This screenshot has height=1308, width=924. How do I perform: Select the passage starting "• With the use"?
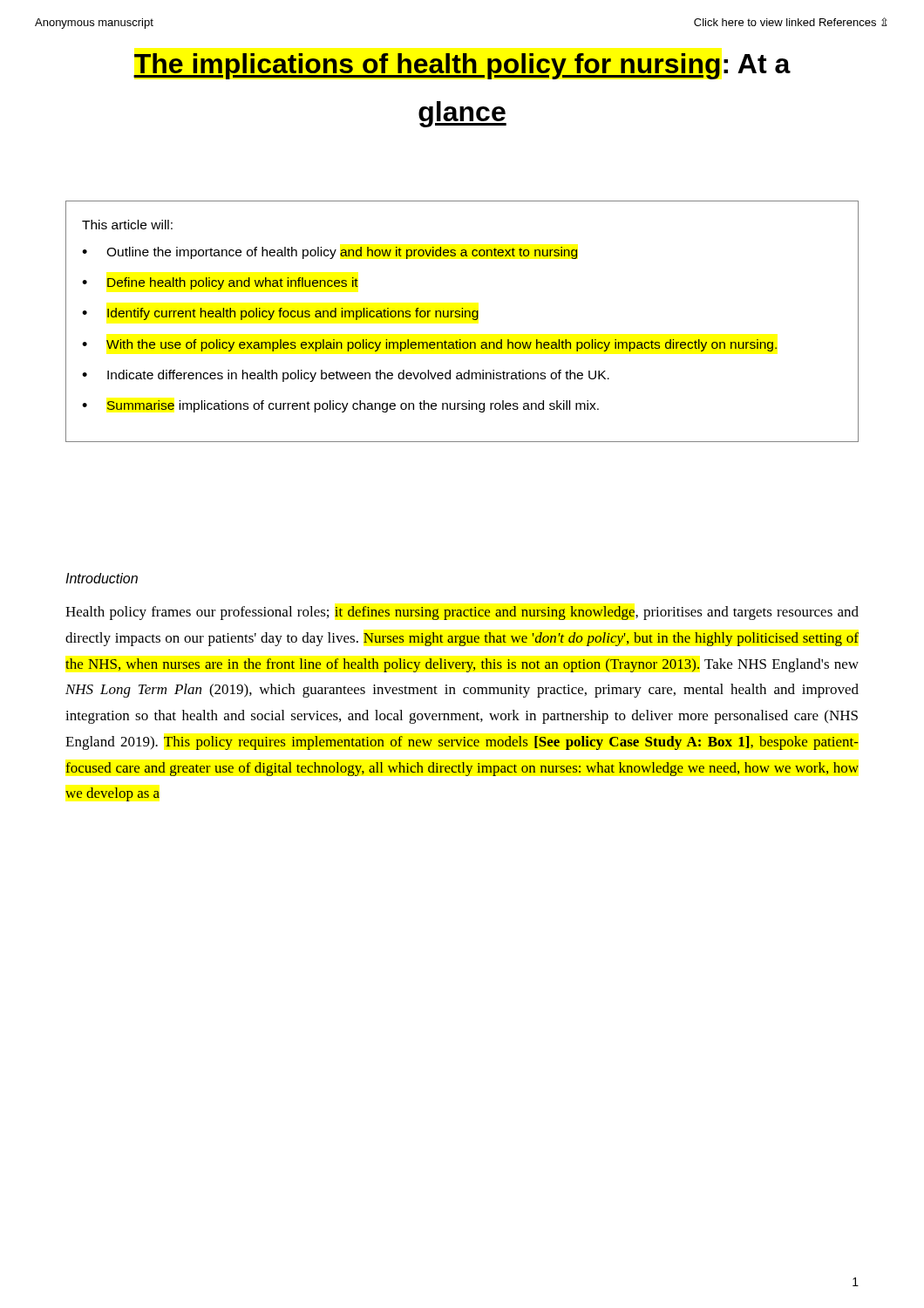click(x=430, y=345)
